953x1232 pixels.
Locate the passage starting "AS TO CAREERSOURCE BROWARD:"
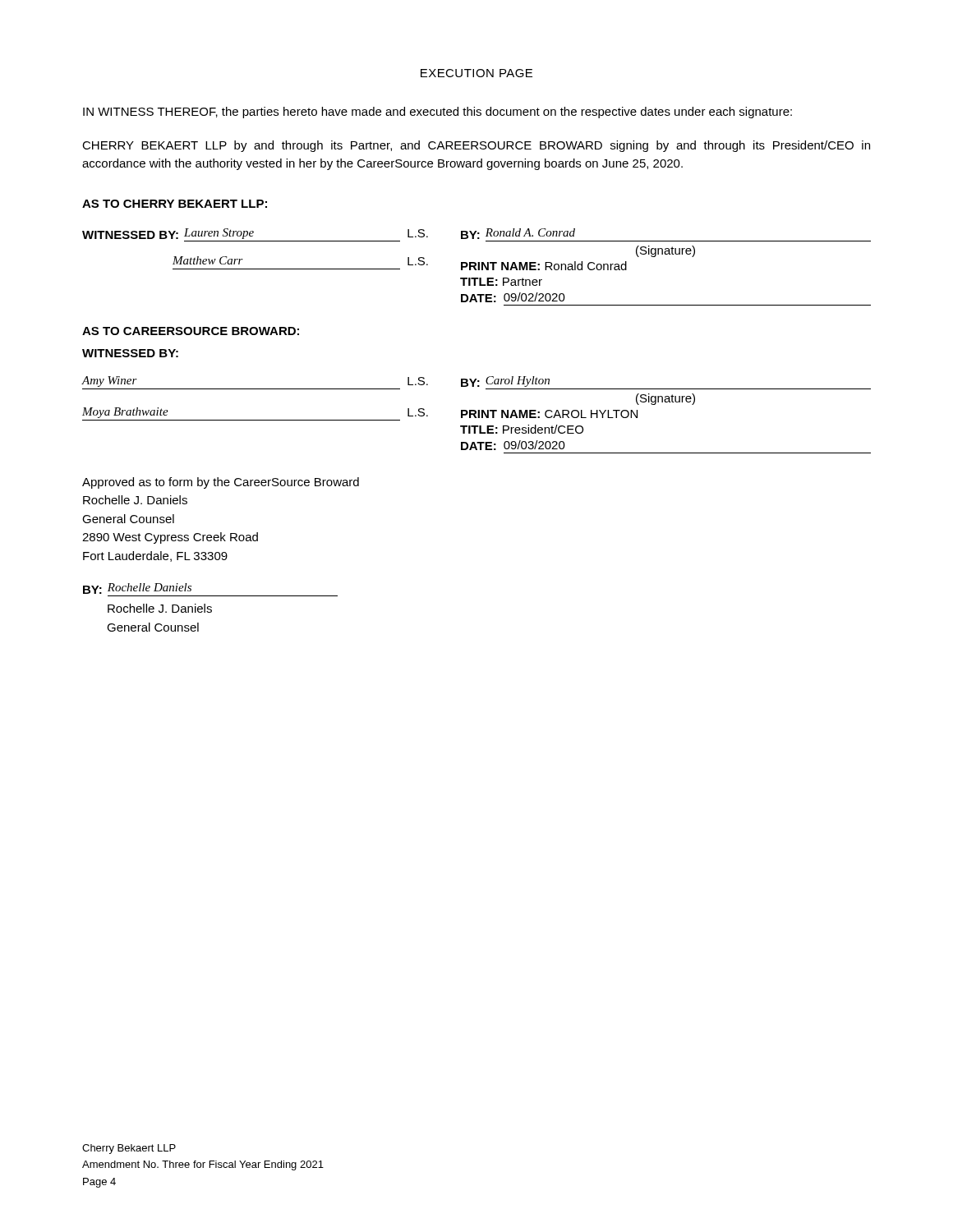(x=191, y=330)
